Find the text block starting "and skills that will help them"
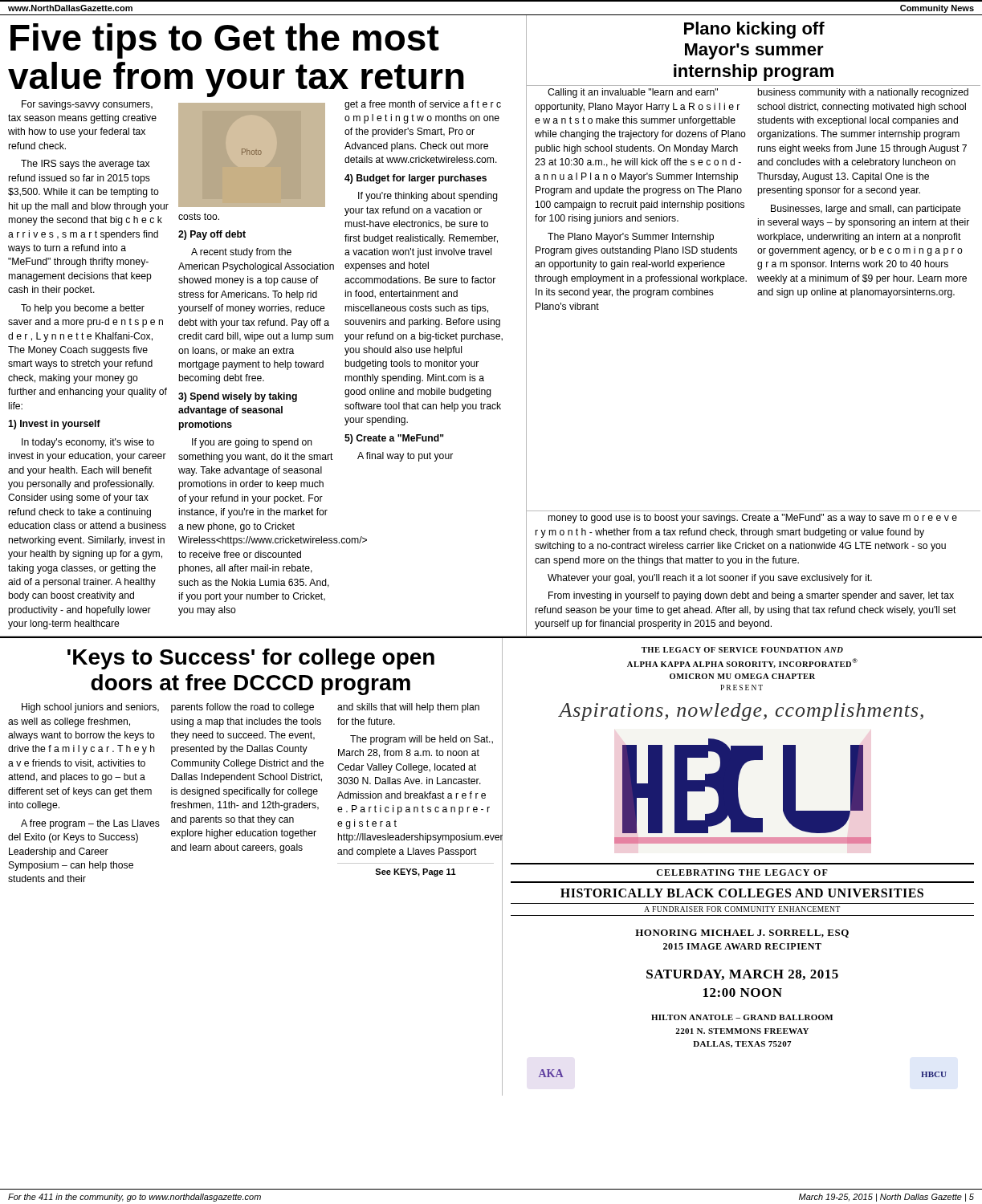Screen dimensions: 1204x982 (x=418, y=790)
